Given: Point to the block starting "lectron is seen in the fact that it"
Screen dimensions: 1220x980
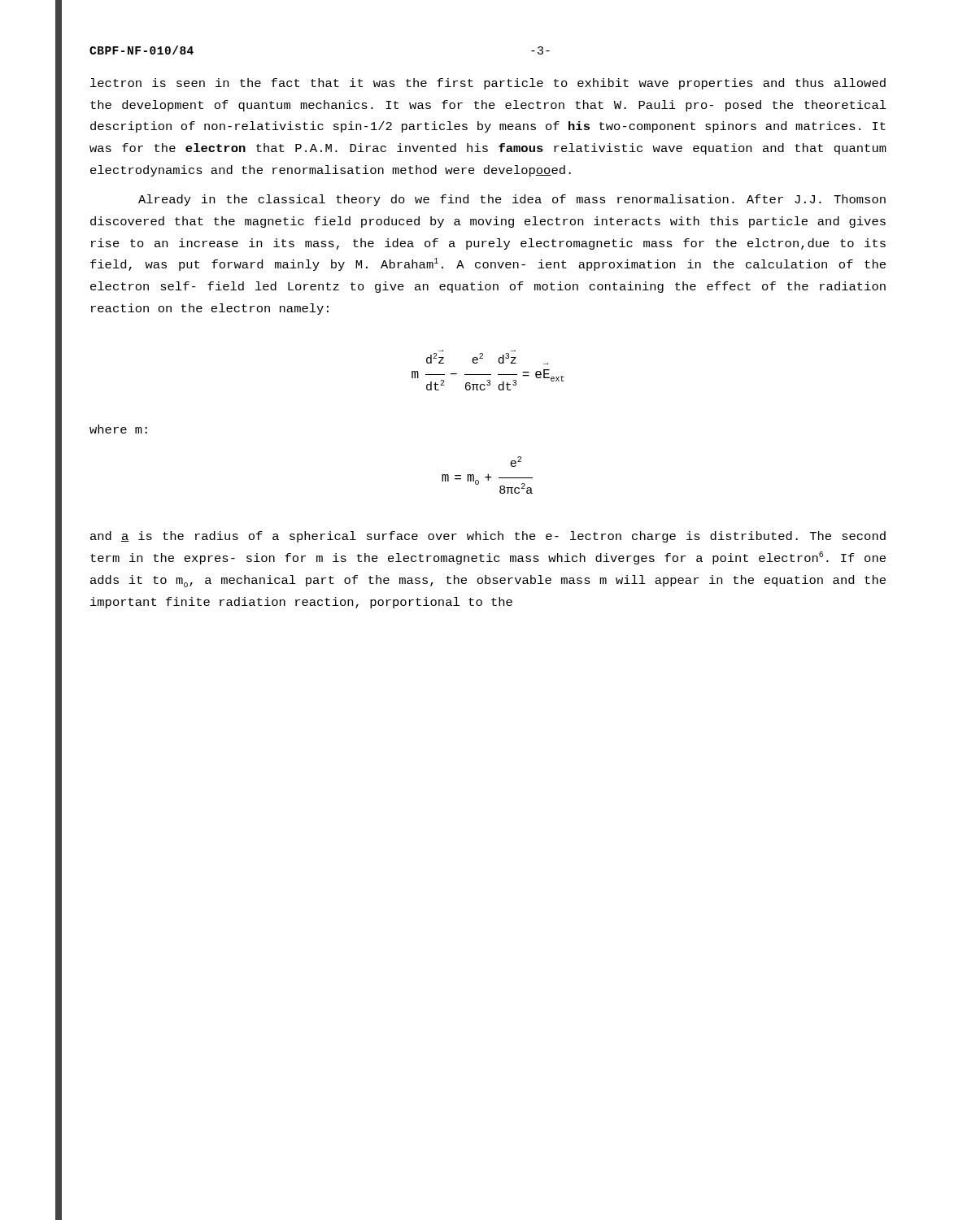Looking at the screenshot, I should click(488, 127).
